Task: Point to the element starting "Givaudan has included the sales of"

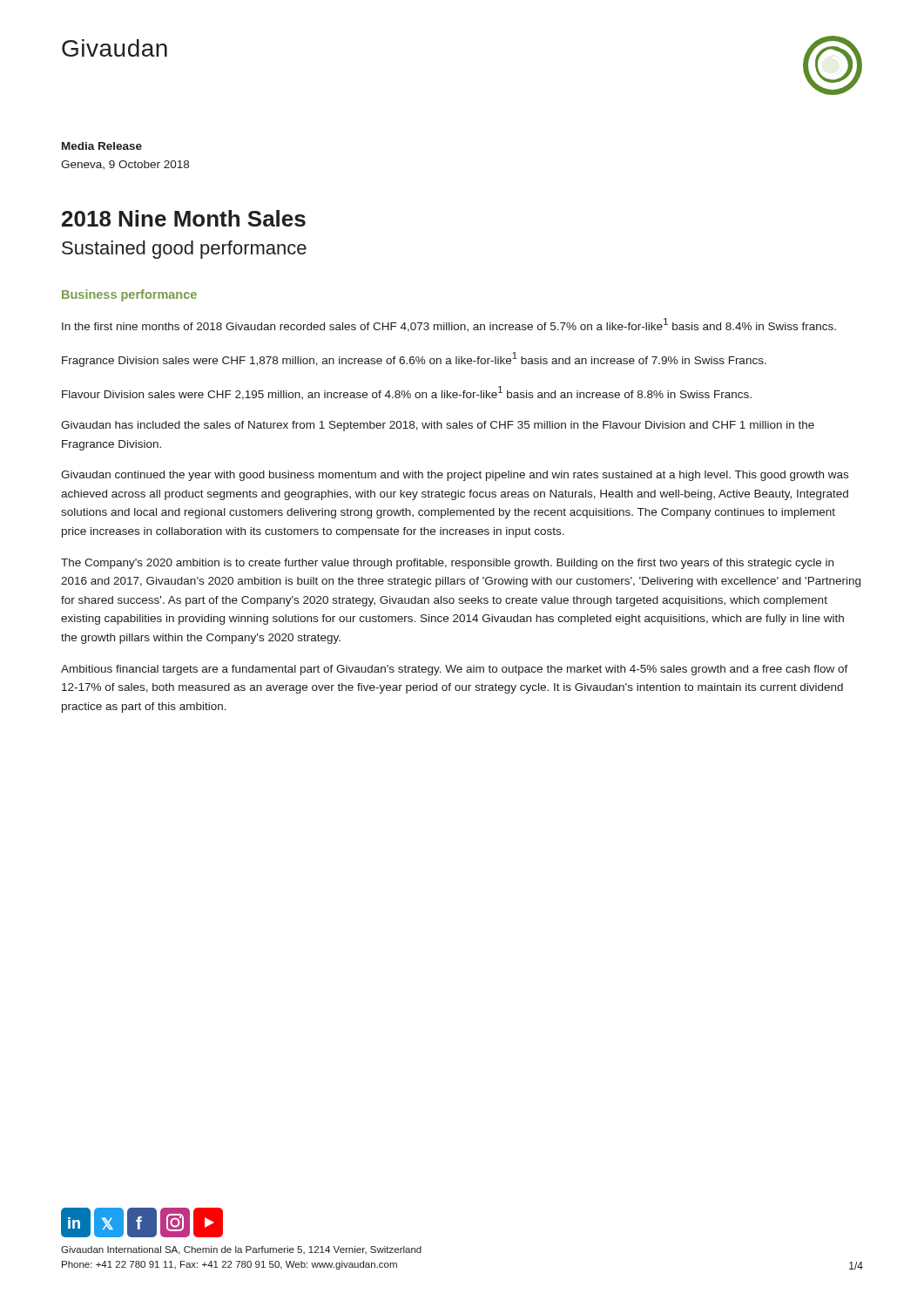Action: 438,434
